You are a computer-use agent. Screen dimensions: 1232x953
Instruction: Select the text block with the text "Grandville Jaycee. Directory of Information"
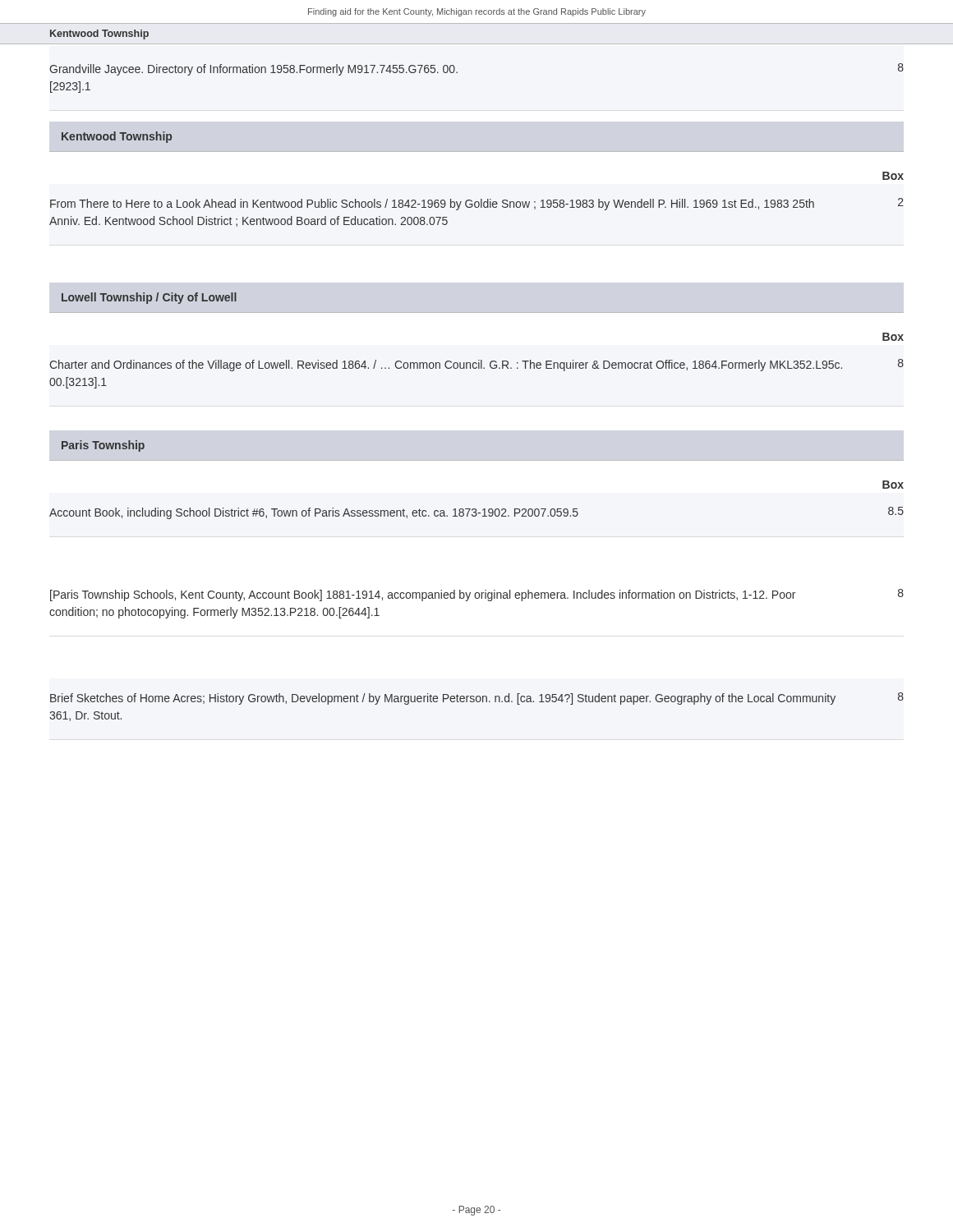[255, 69]
